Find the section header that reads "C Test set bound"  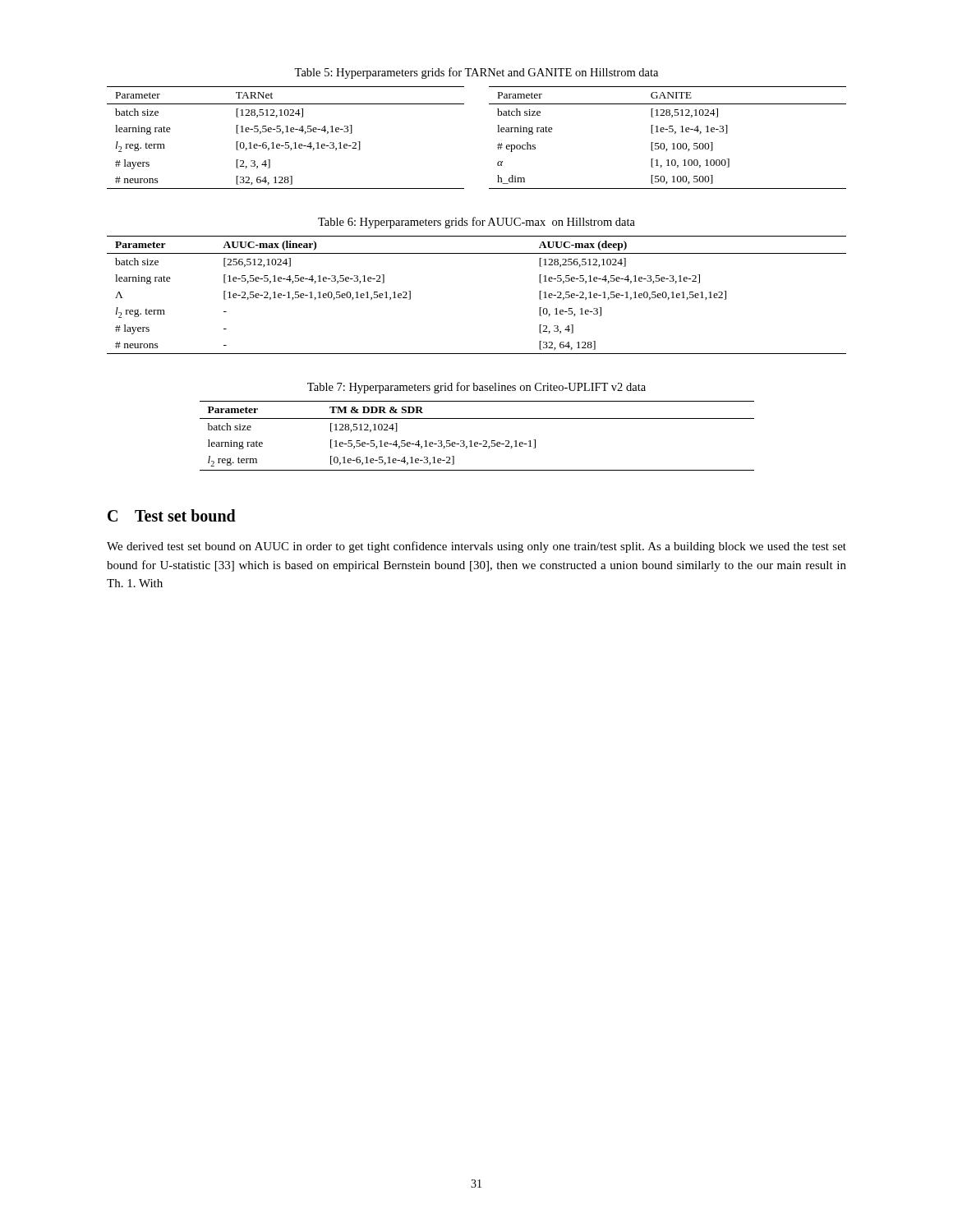[x=171, y=516]
